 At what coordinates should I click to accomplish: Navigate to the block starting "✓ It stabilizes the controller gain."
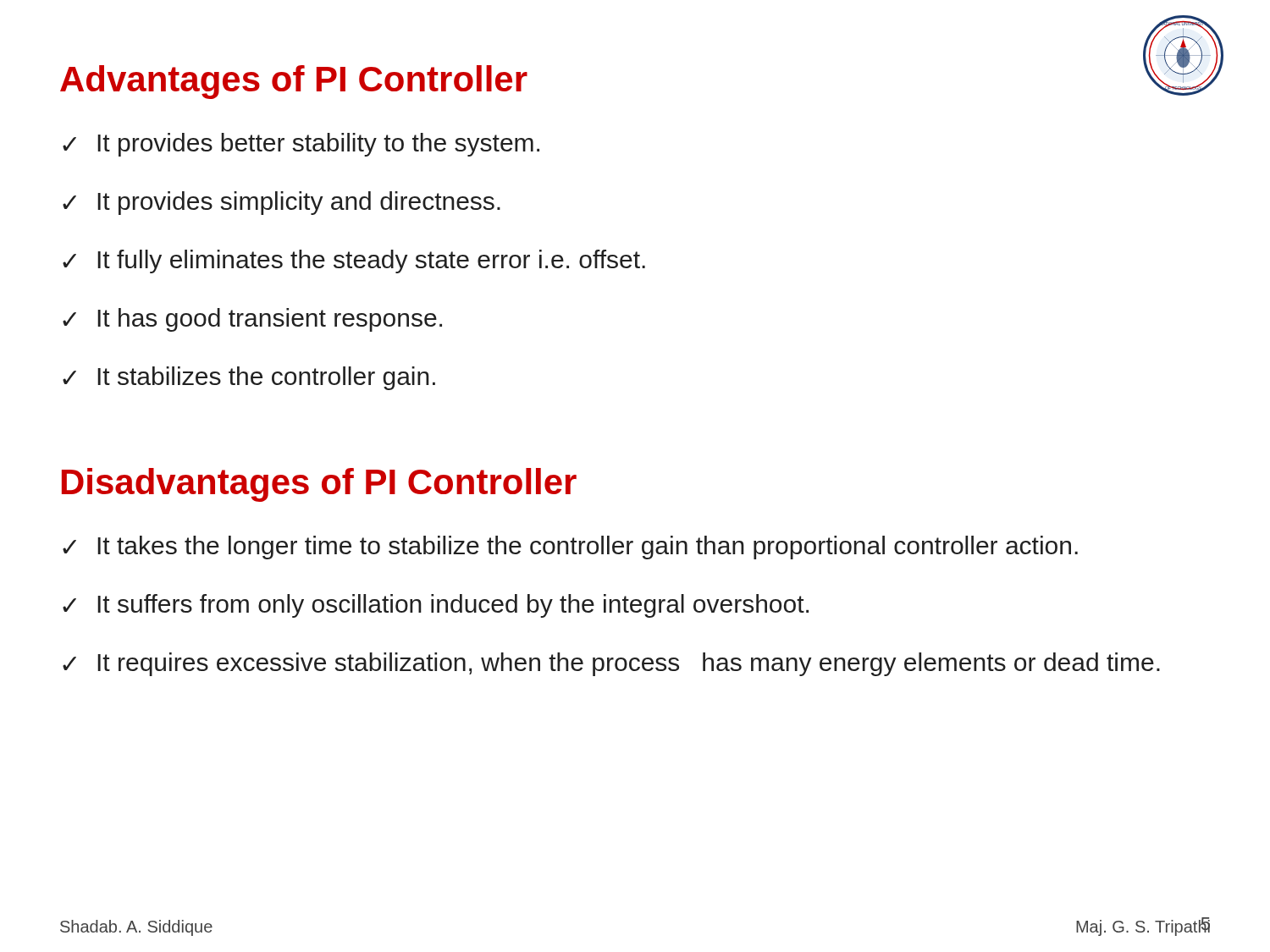[249, 378]
